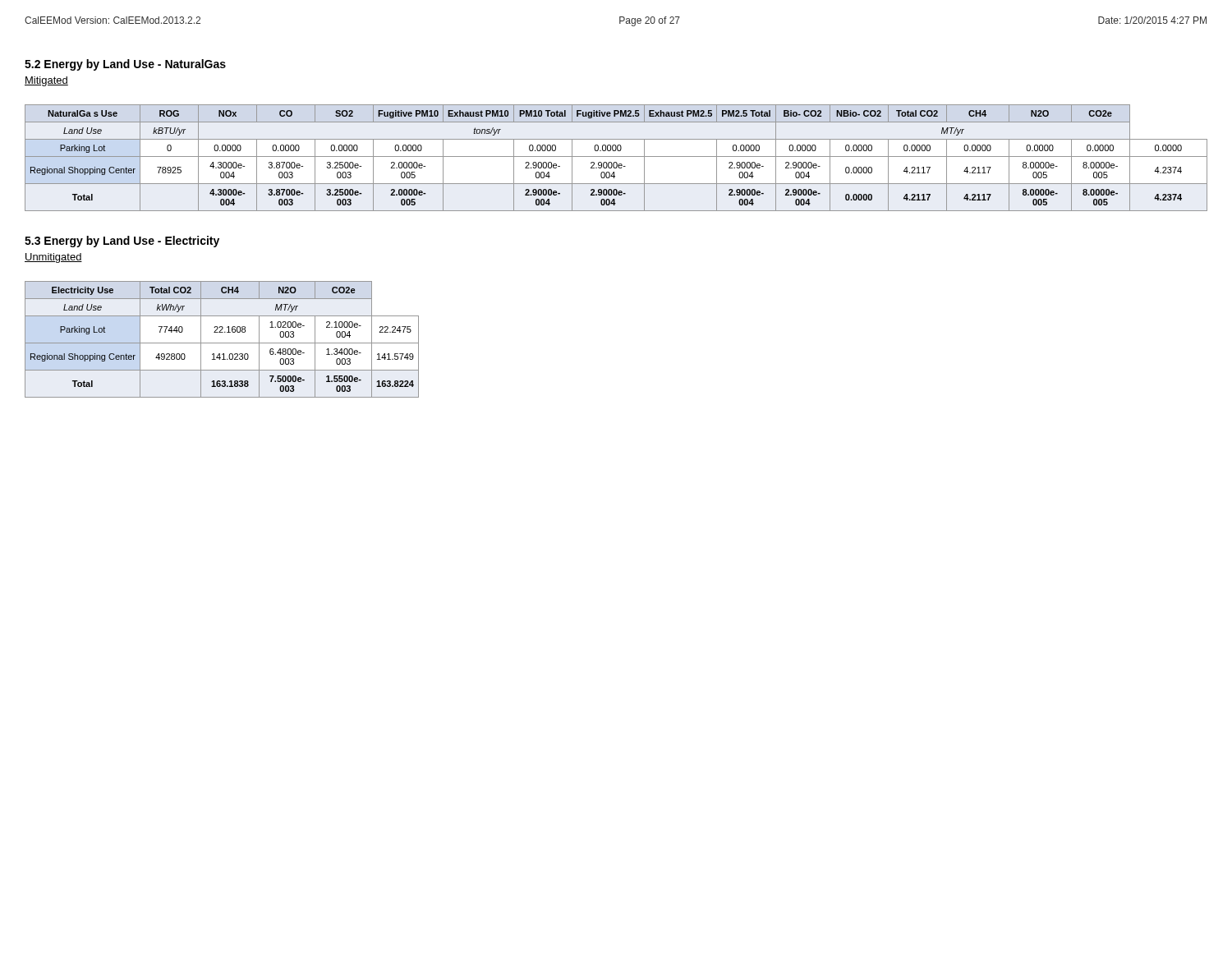Click where it says "5.2 Energy by Land Use - NaturalGas"
Screen dimensions: 953x1232
tap(125, 64)
